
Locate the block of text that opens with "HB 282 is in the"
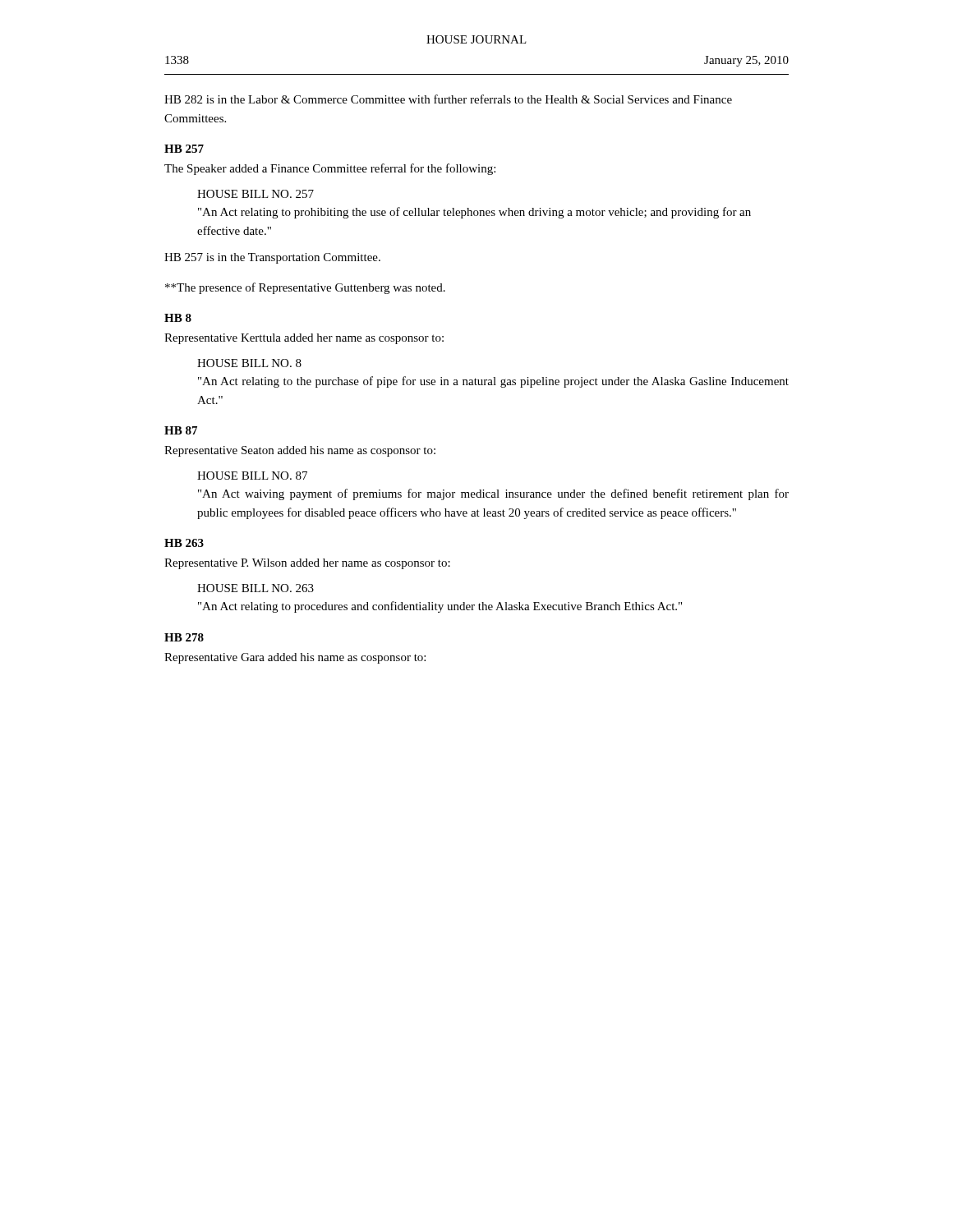click(448, 109)
